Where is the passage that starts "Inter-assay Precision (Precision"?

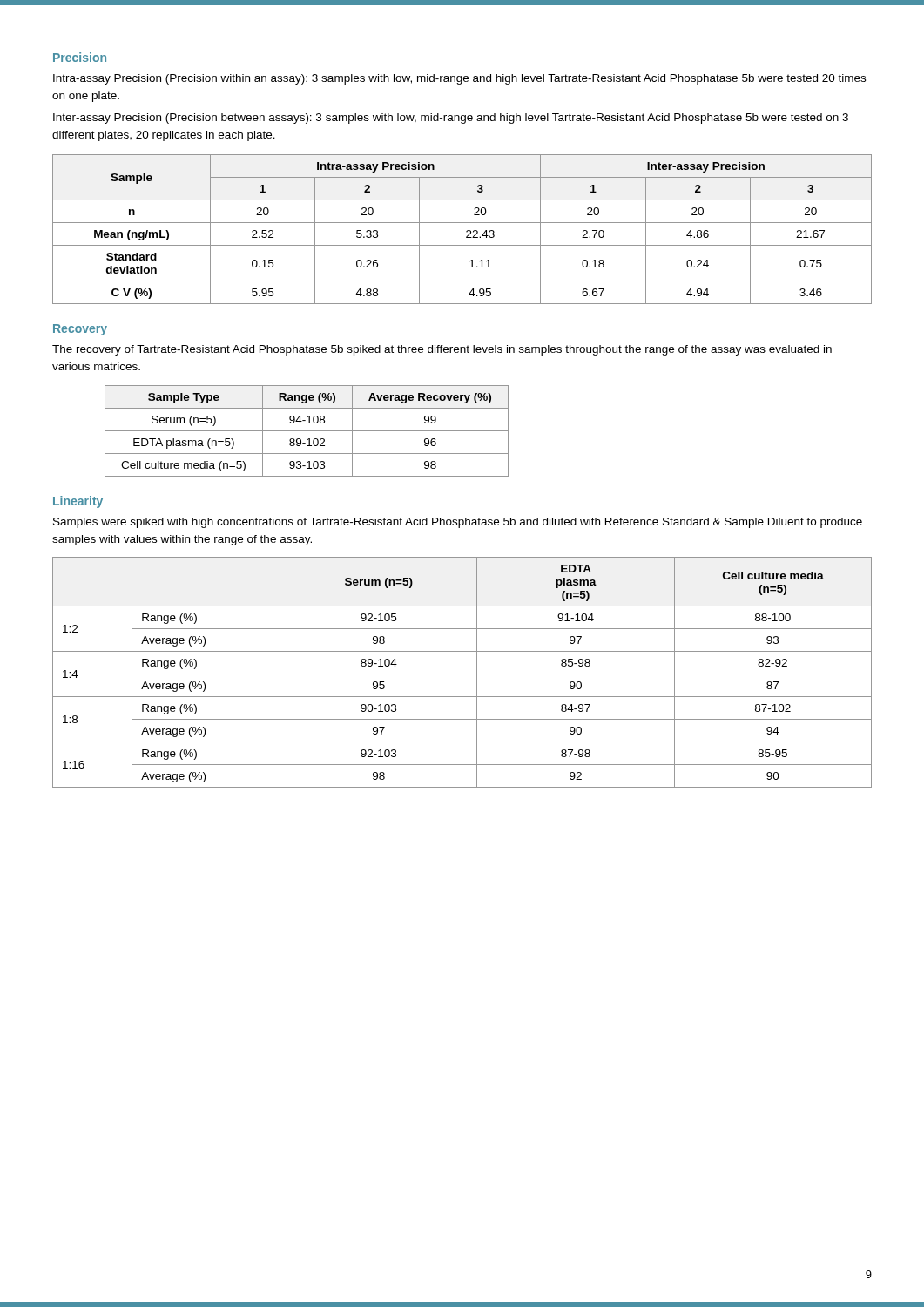450,126
